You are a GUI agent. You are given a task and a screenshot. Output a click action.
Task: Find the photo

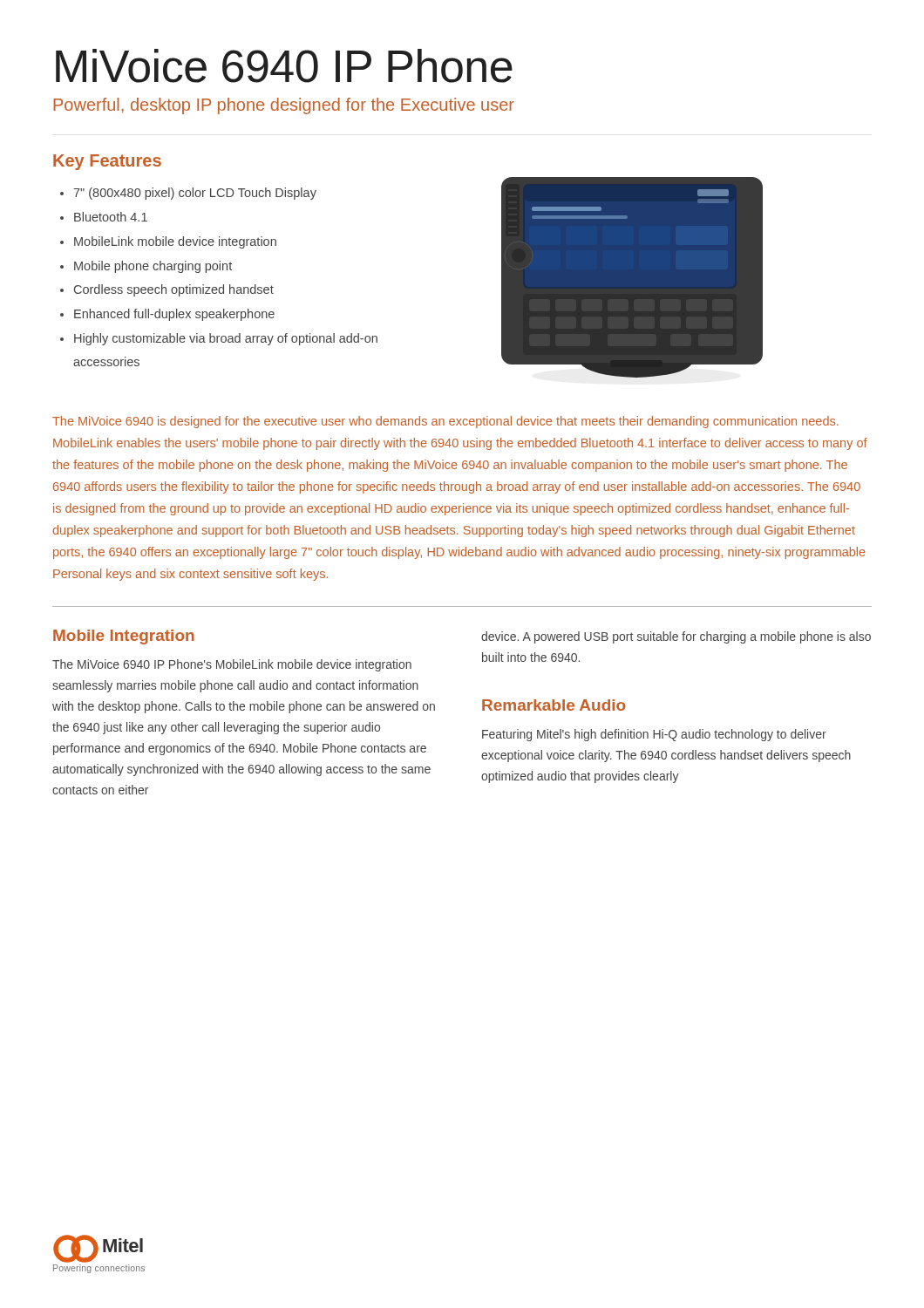tap(636, 269)
